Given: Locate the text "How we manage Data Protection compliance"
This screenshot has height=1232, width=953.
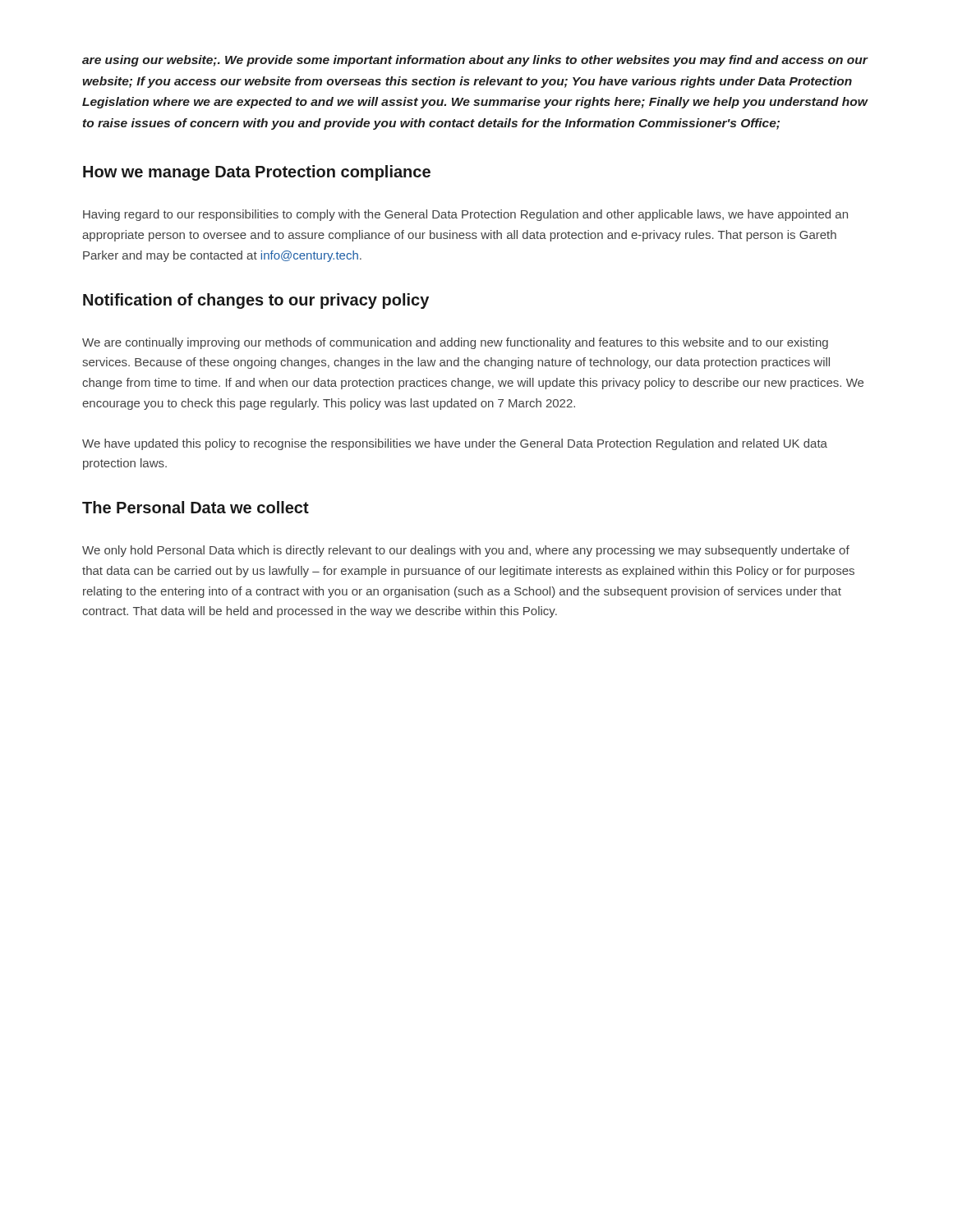Looking at the screenshot, I should tap(257, 172).
